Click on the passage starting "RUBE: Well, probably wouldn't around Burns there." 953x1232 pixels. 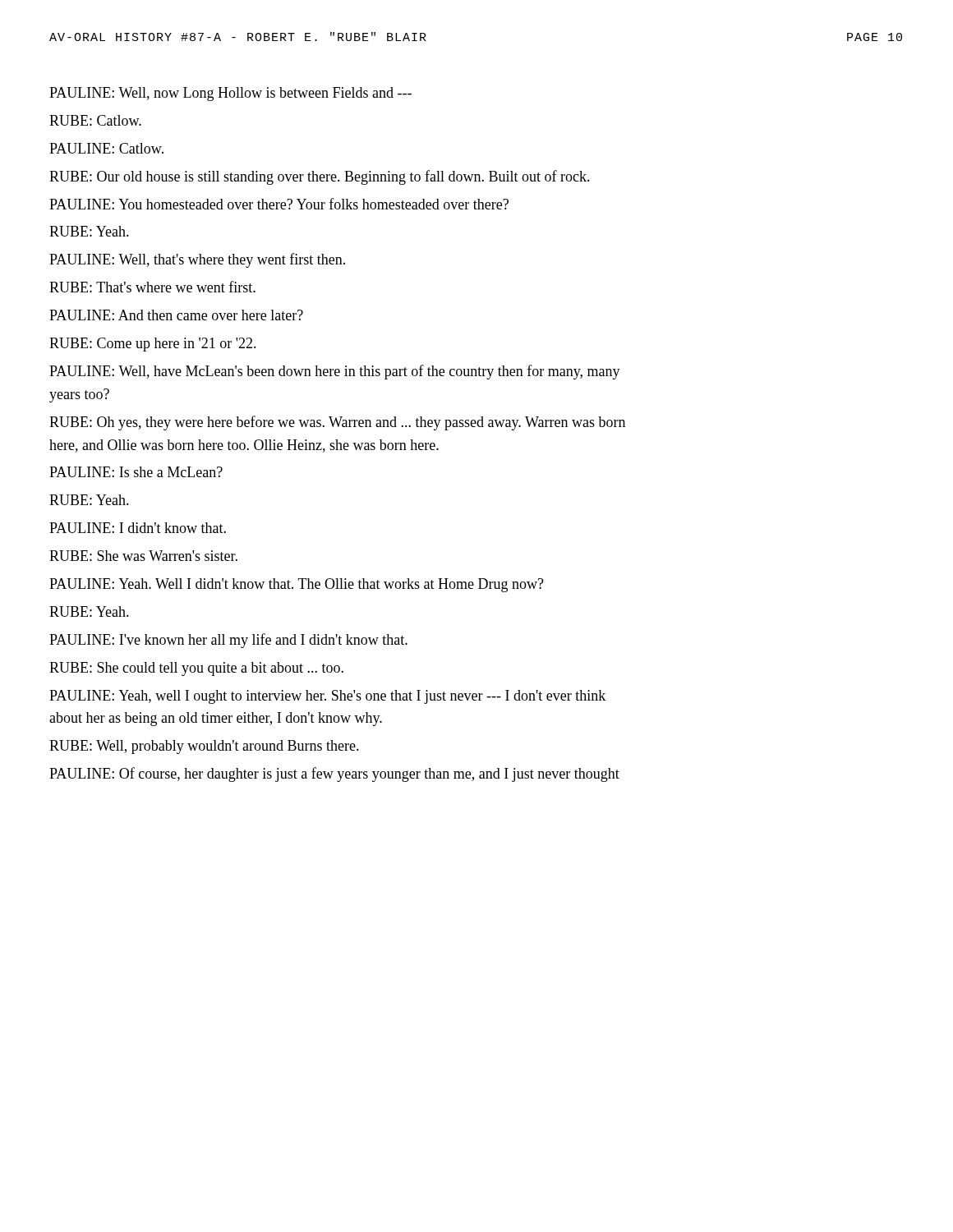pos(204,746)
